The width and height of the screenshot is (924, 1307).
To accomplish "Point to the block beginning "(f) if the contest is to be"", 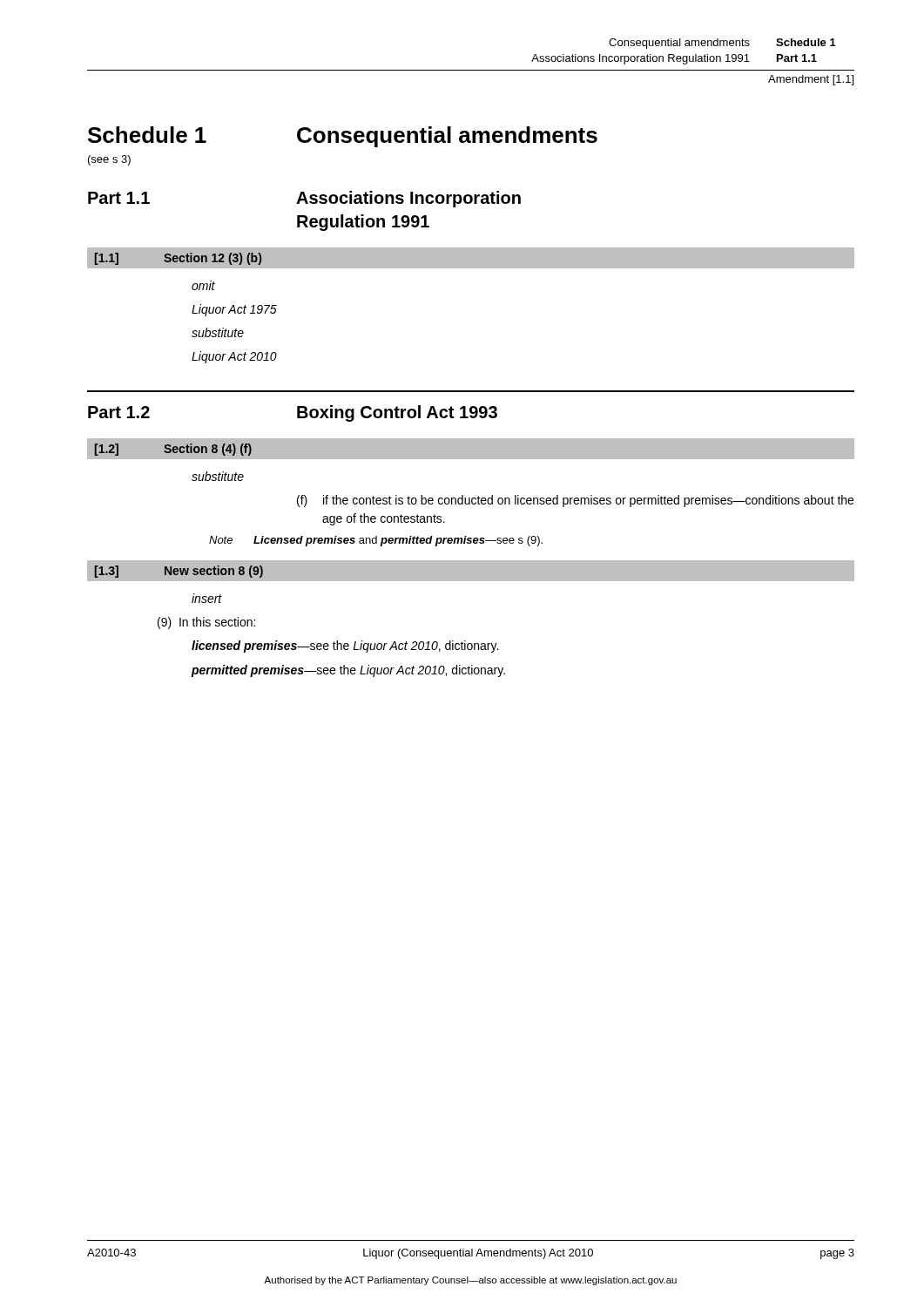I will pos(575,510).
